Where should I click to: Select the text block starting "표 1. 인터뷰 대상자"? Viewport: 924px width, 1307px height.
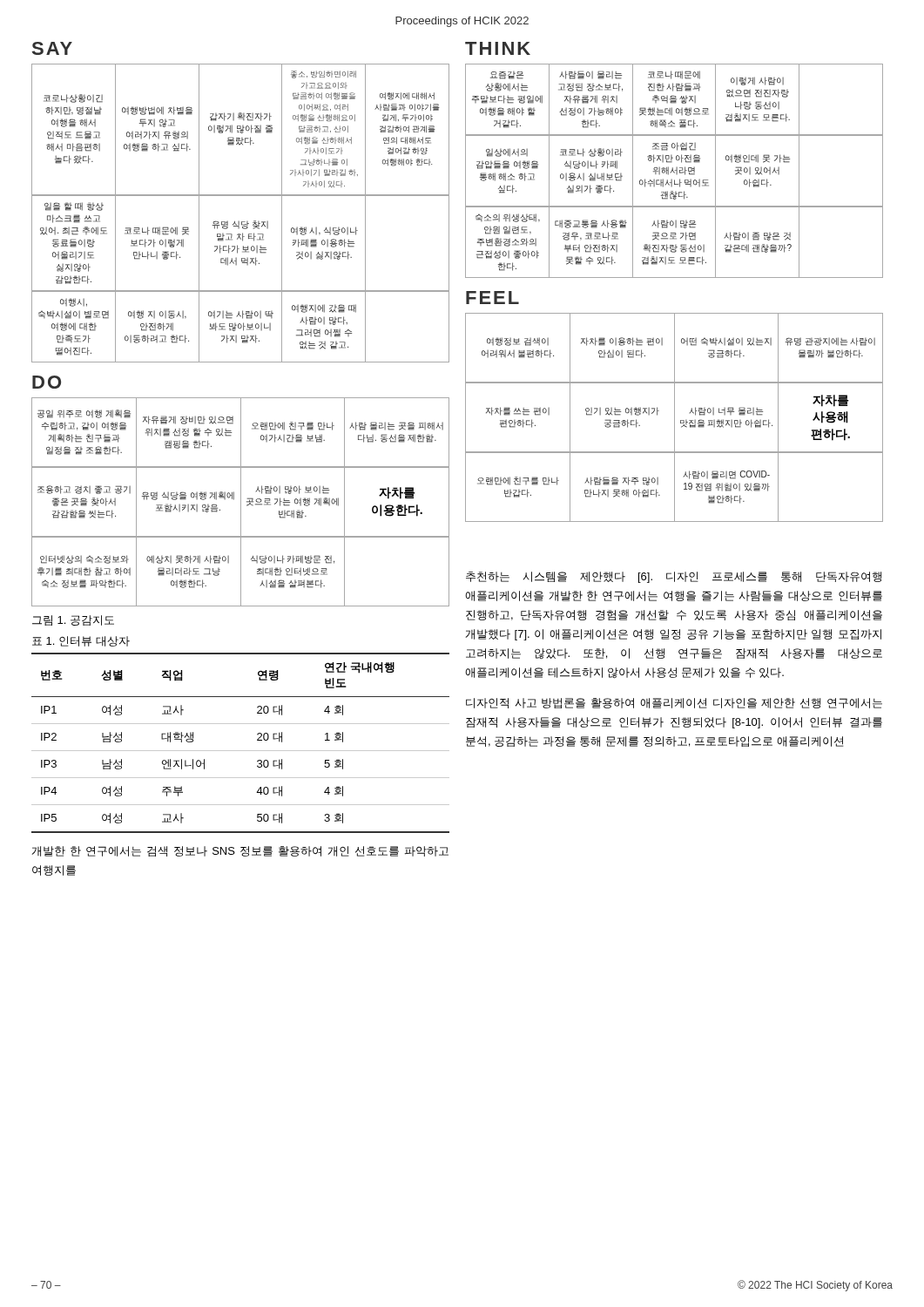point(80,640)
